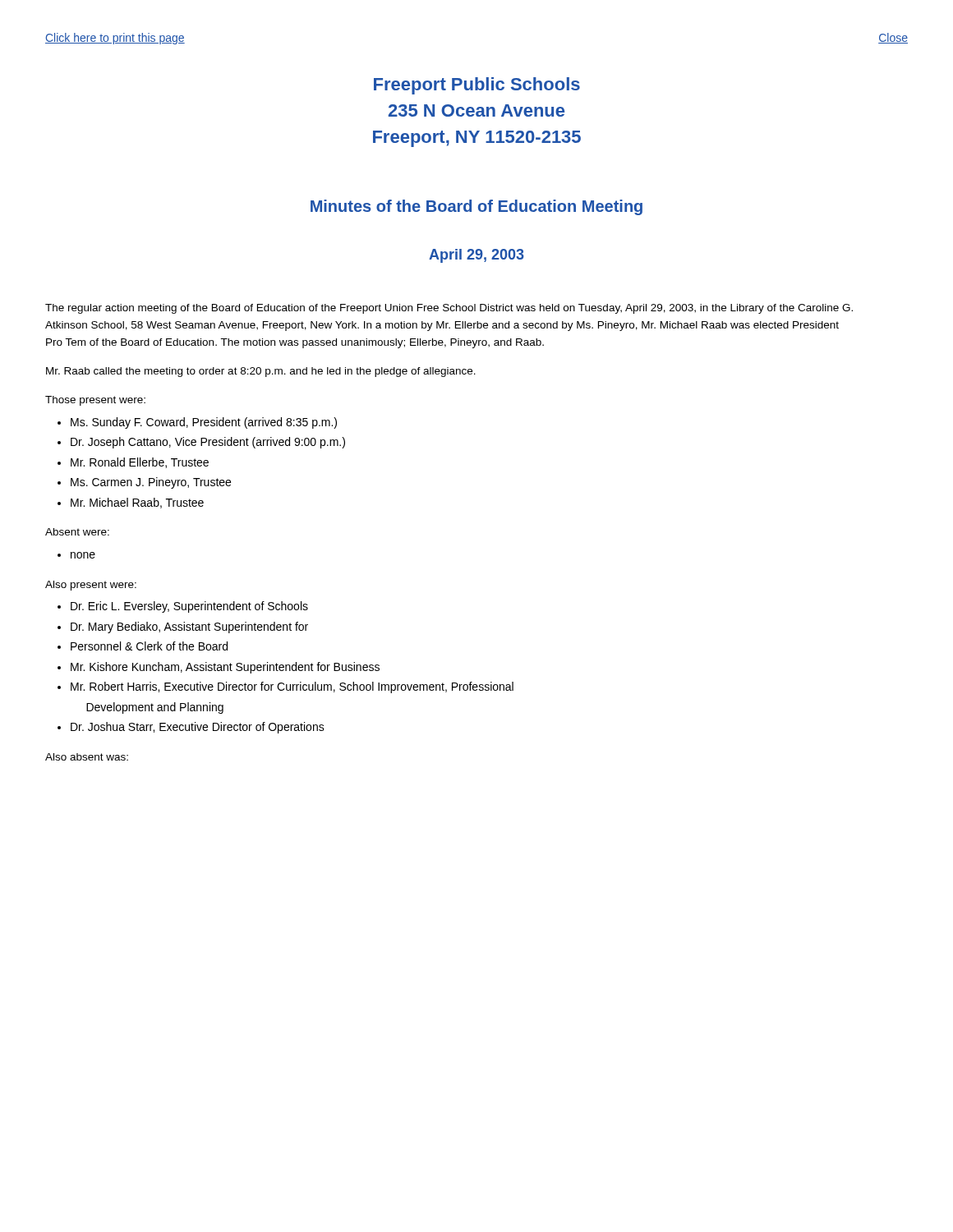Point to the block beginning "Mr. Robert Harris, Executive Director for"
Image resolution: width=953 pixels, height=1232 pixels.
coord(292,697)
